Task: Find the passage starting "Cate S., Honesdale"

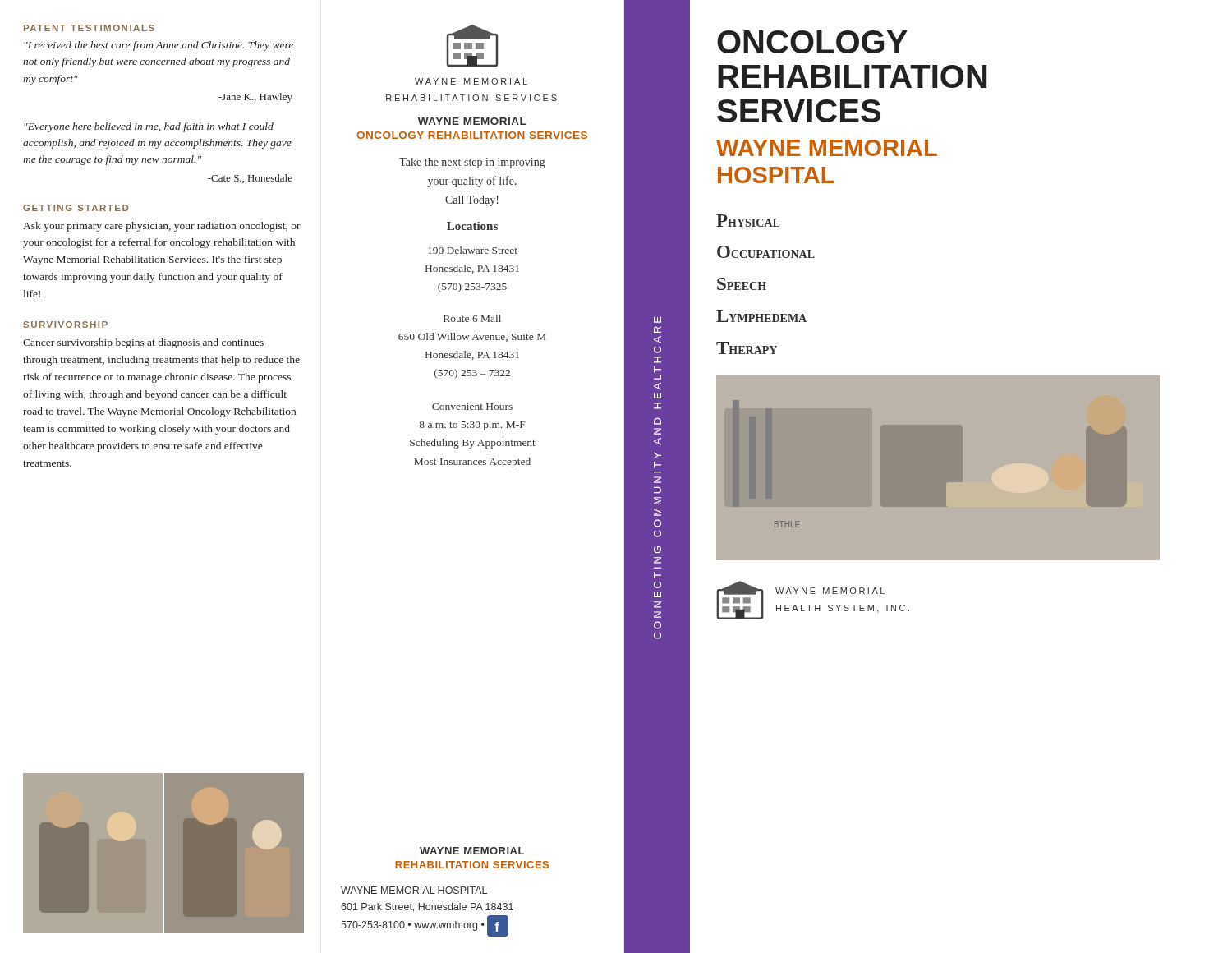Action: [x=250, y=177]
